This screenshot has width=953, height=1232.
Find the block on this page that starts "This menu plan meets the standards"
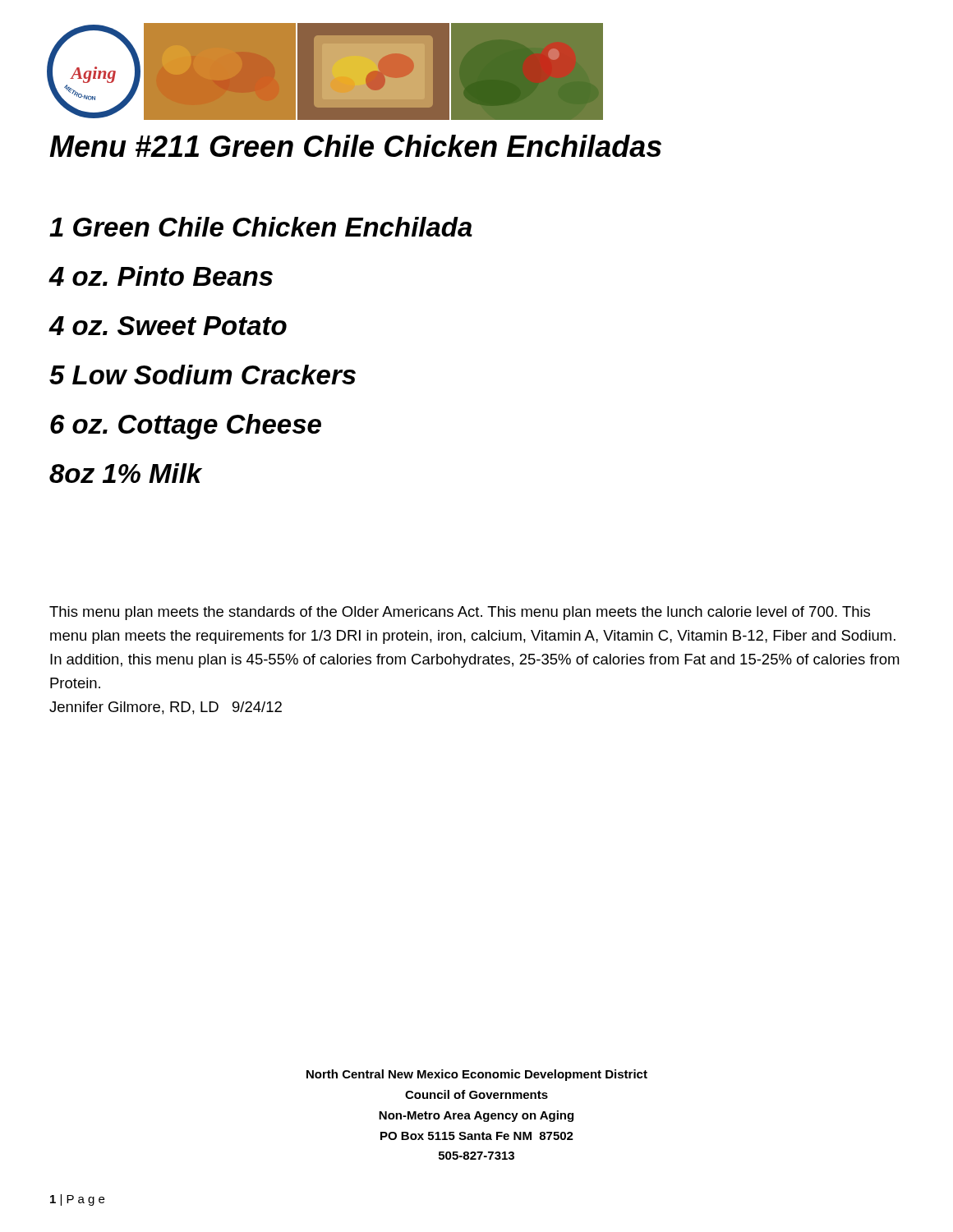pos(475,659)
